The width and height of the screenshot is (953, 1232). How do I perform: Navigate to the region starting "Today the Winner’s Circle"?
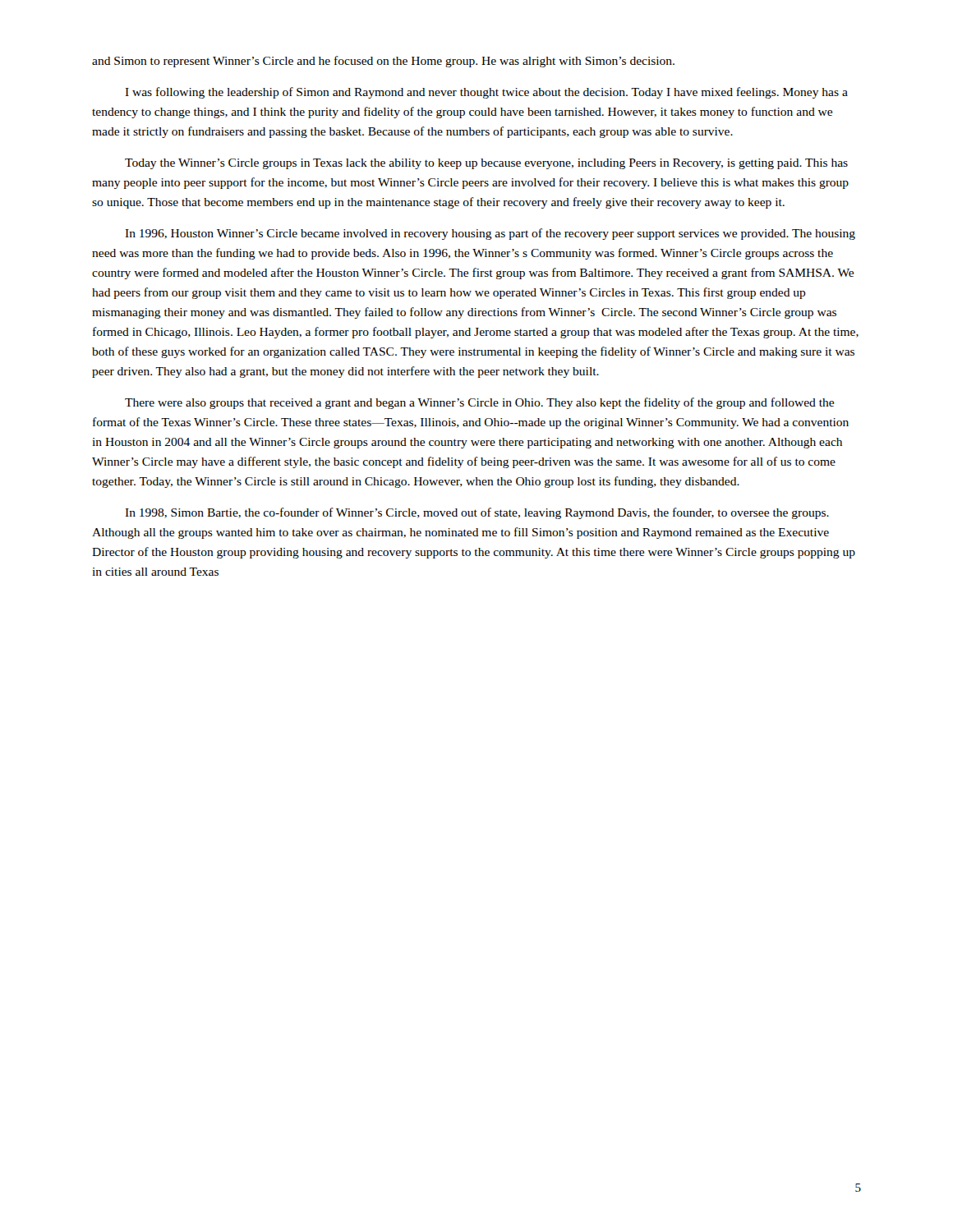click(470, 182)
